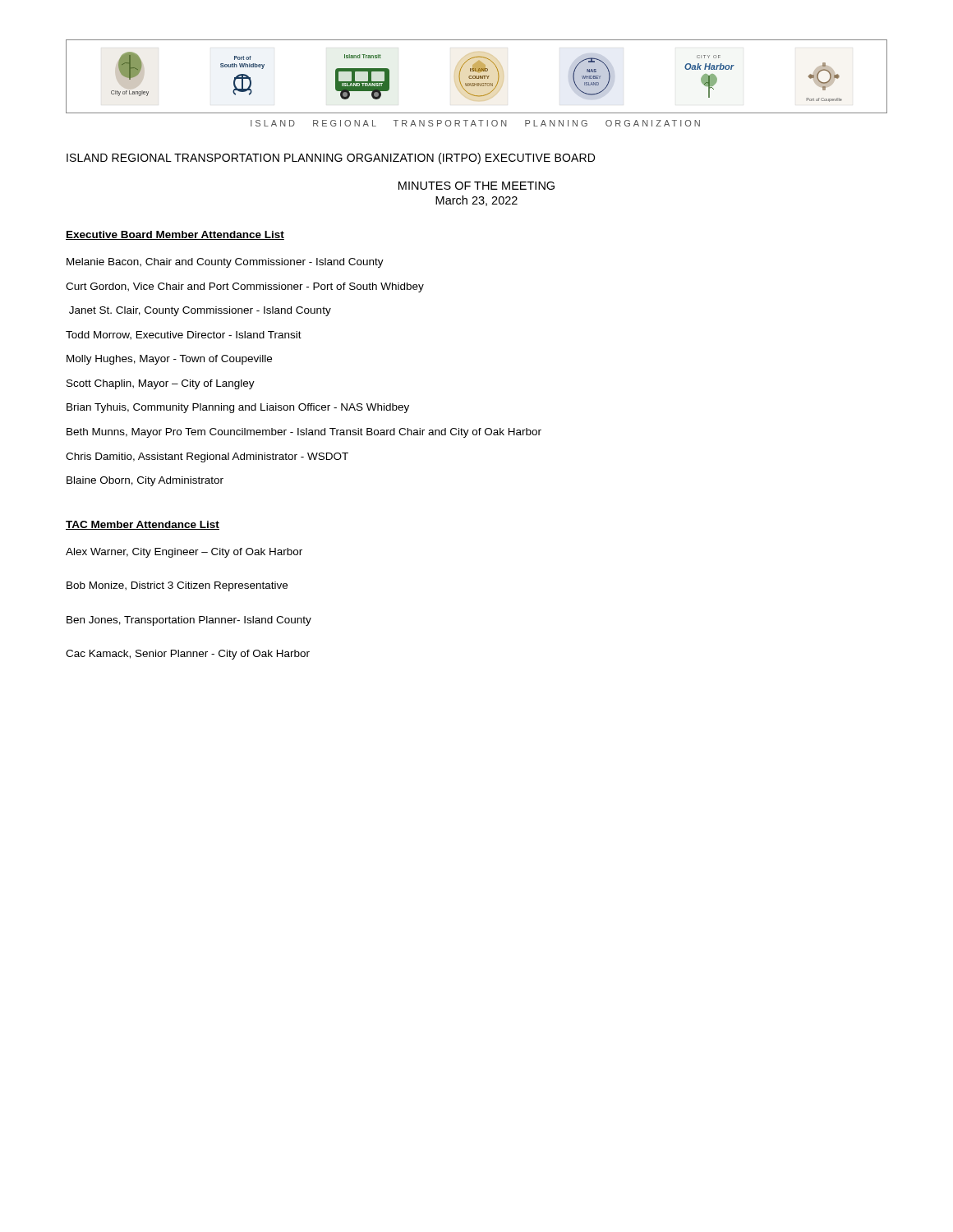Click on the section header that says "MINUTES OF THE MEETING March 23, 2022"
The height and width of the screenshot is (1232, 953).
(476, 193)
